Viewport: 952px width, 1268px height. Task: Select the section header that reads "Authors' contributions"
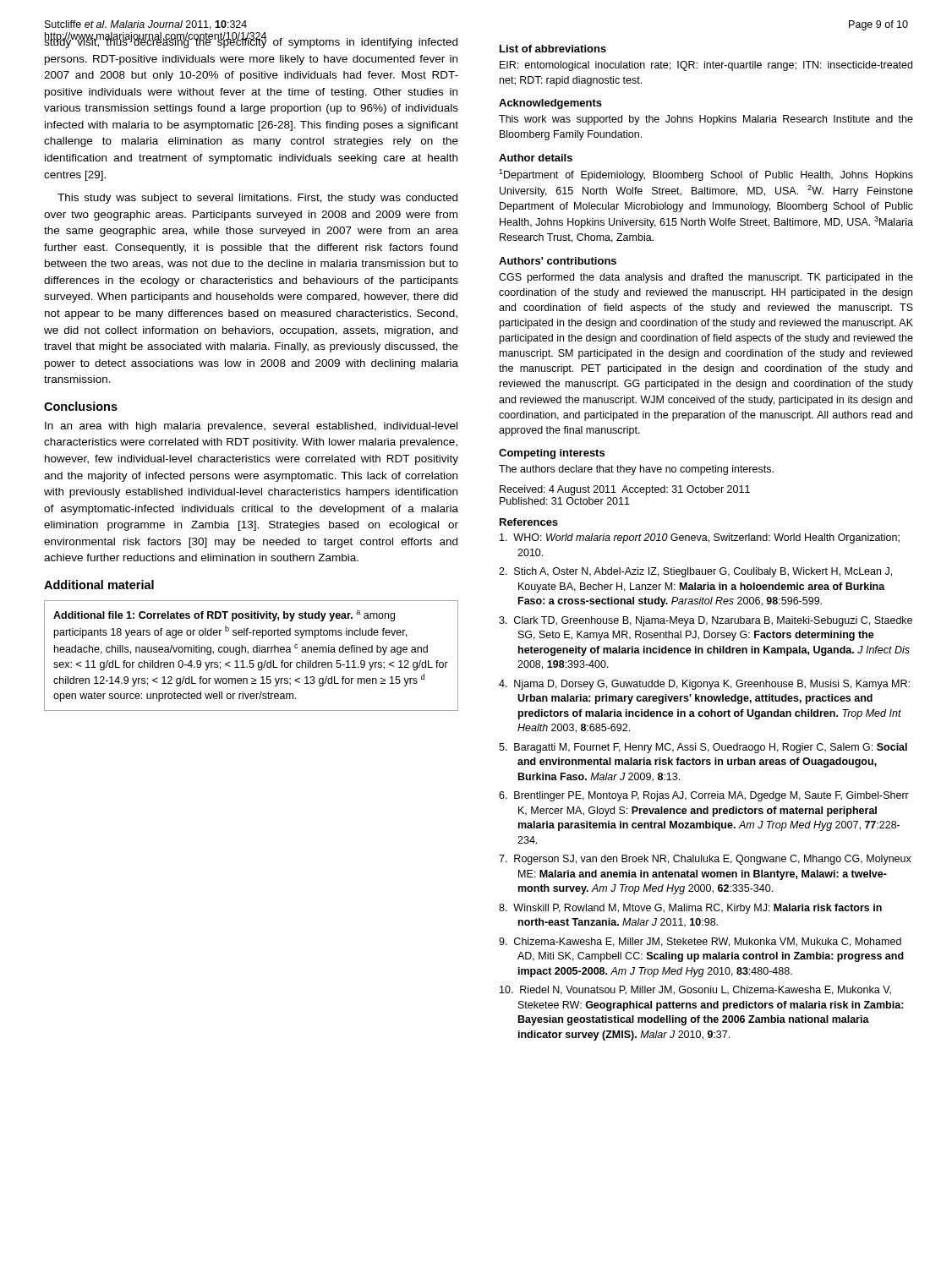558,260
